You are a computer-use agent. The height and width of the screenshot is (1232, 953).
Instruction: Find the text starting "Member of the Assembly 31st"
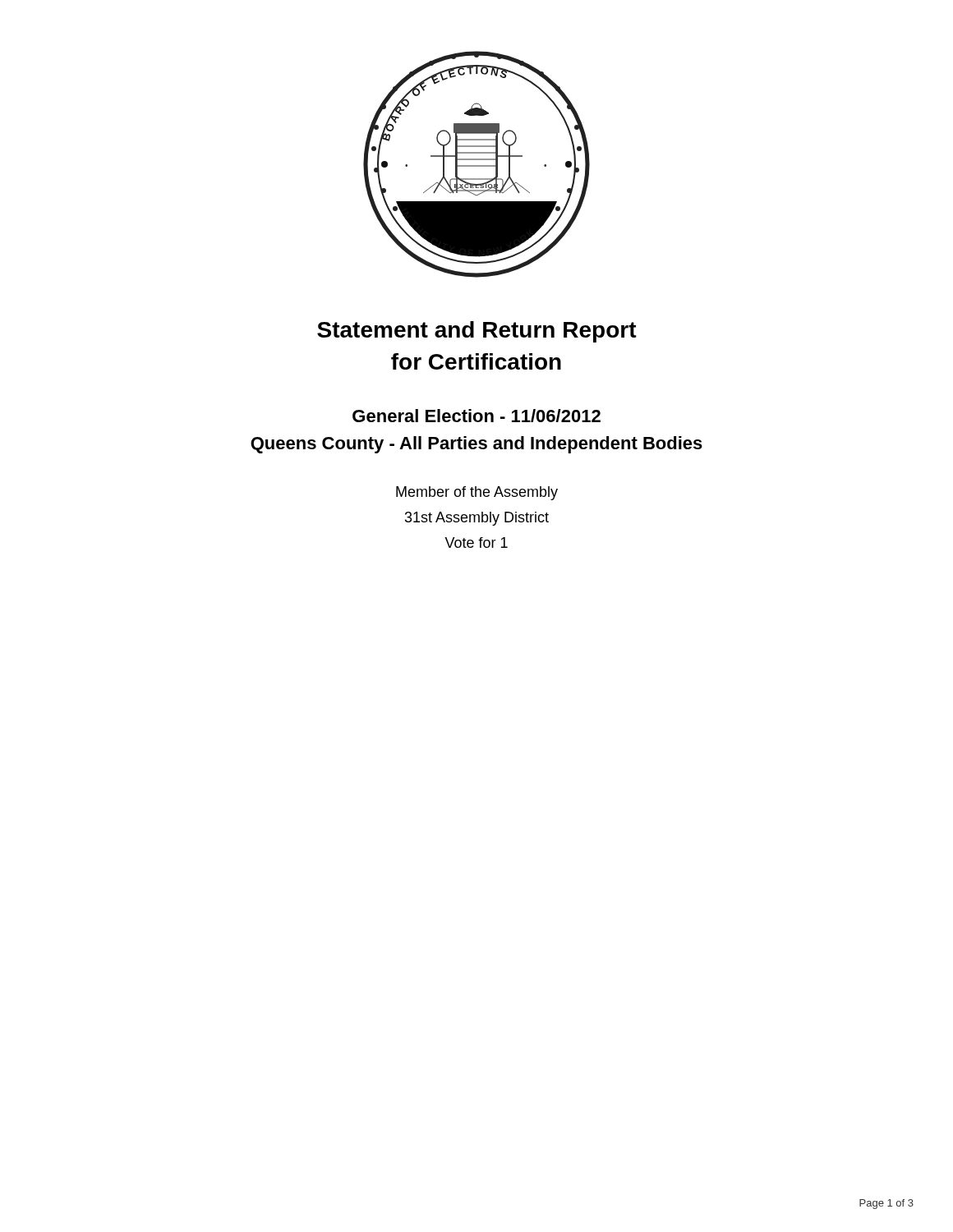(x=476, y=517)
